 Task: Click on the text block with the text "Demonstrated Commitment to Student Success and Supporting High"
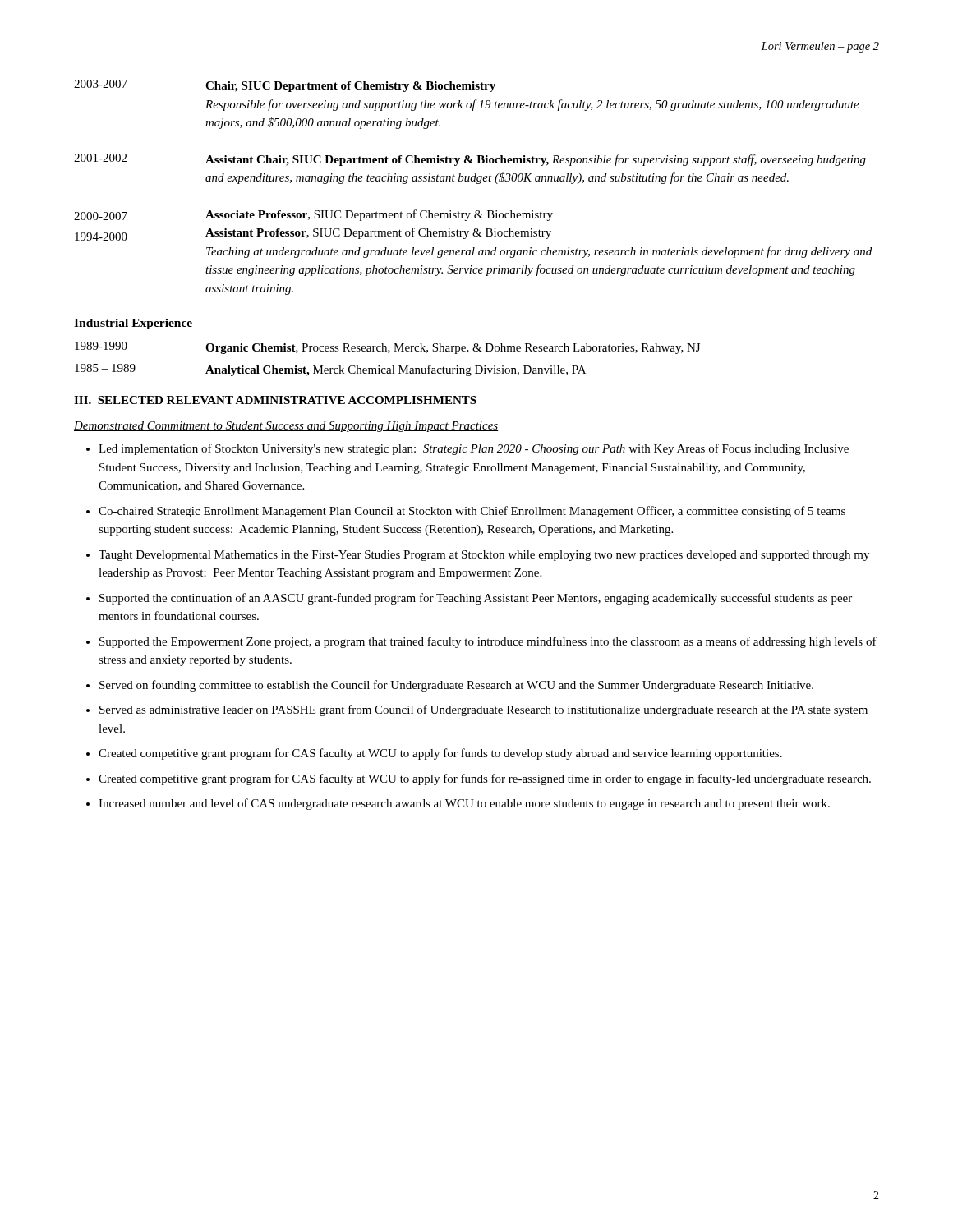pyautogui.click(x=286, y=425)
